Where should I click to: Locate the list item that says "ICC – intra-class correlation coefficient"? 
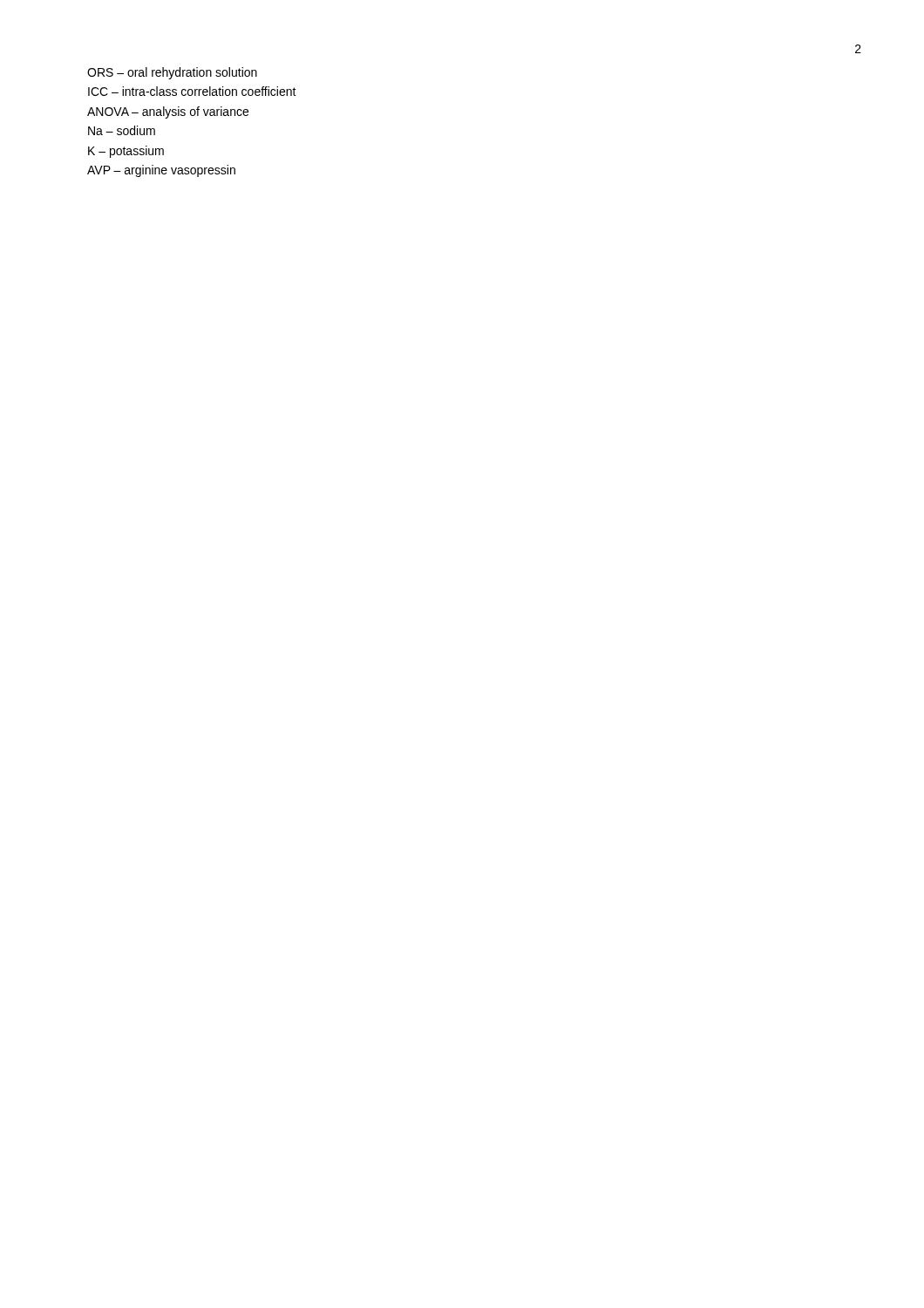coord(191,92)
